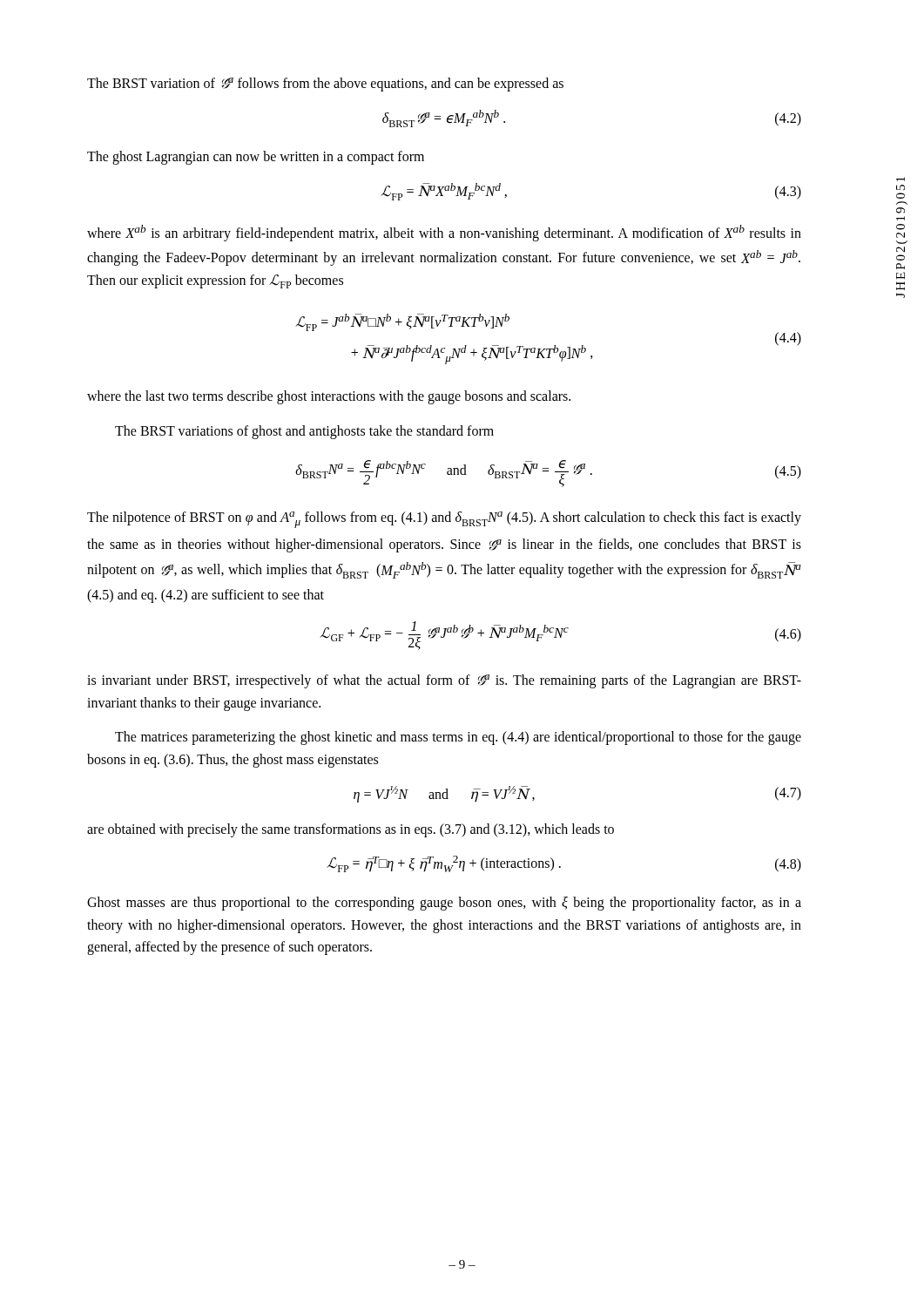
Task: Click on the text starting "where Xab is an arbitrary field-independent matrix,"
Action: [444, 257]
